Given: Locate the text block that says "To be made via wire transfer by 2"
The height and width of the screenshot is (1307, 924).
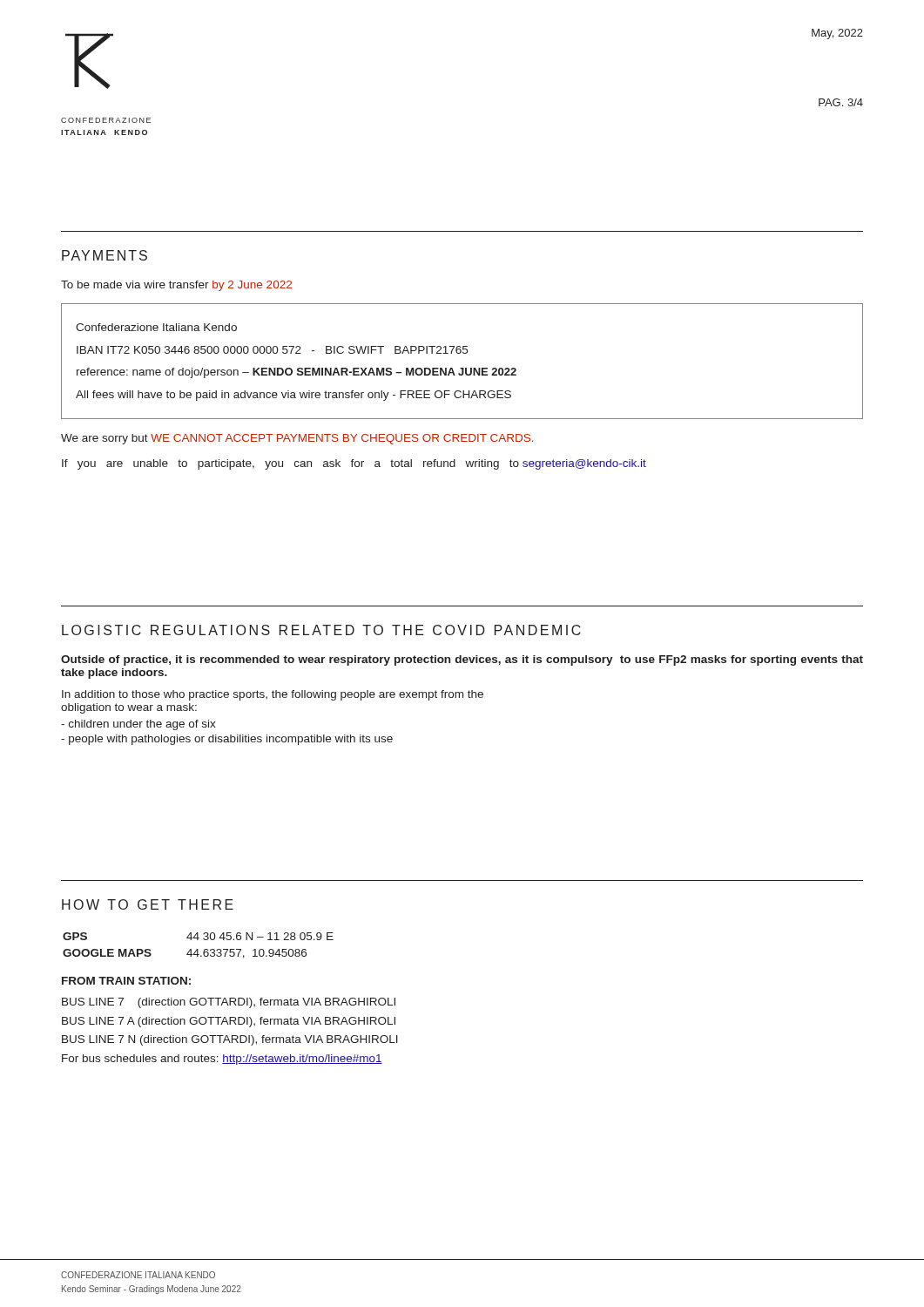Looking at the screenshot, I should coord(176,286).
